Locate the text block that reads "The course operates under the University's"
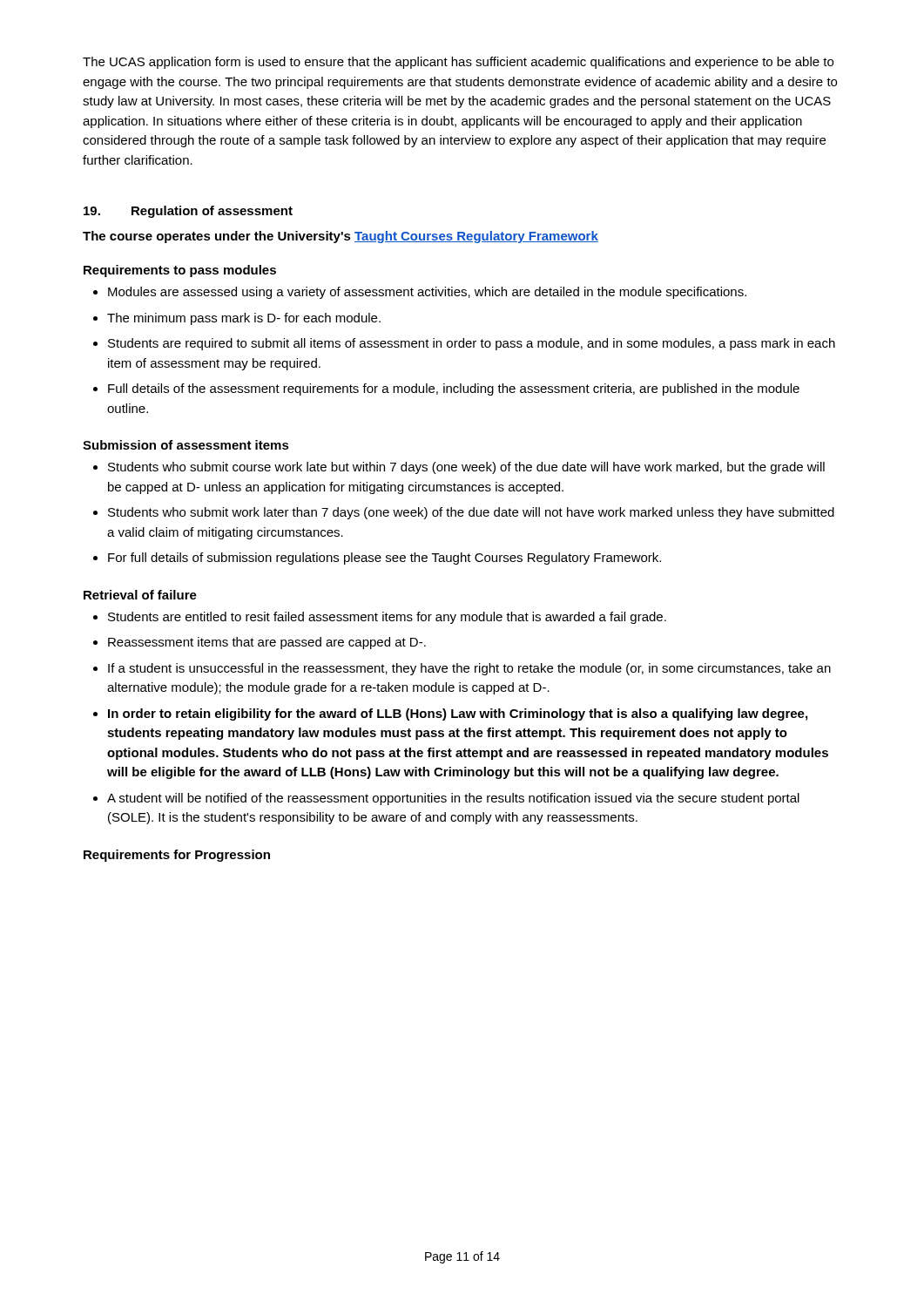This screenshot has width=924, height=1307. pos(340,236)
